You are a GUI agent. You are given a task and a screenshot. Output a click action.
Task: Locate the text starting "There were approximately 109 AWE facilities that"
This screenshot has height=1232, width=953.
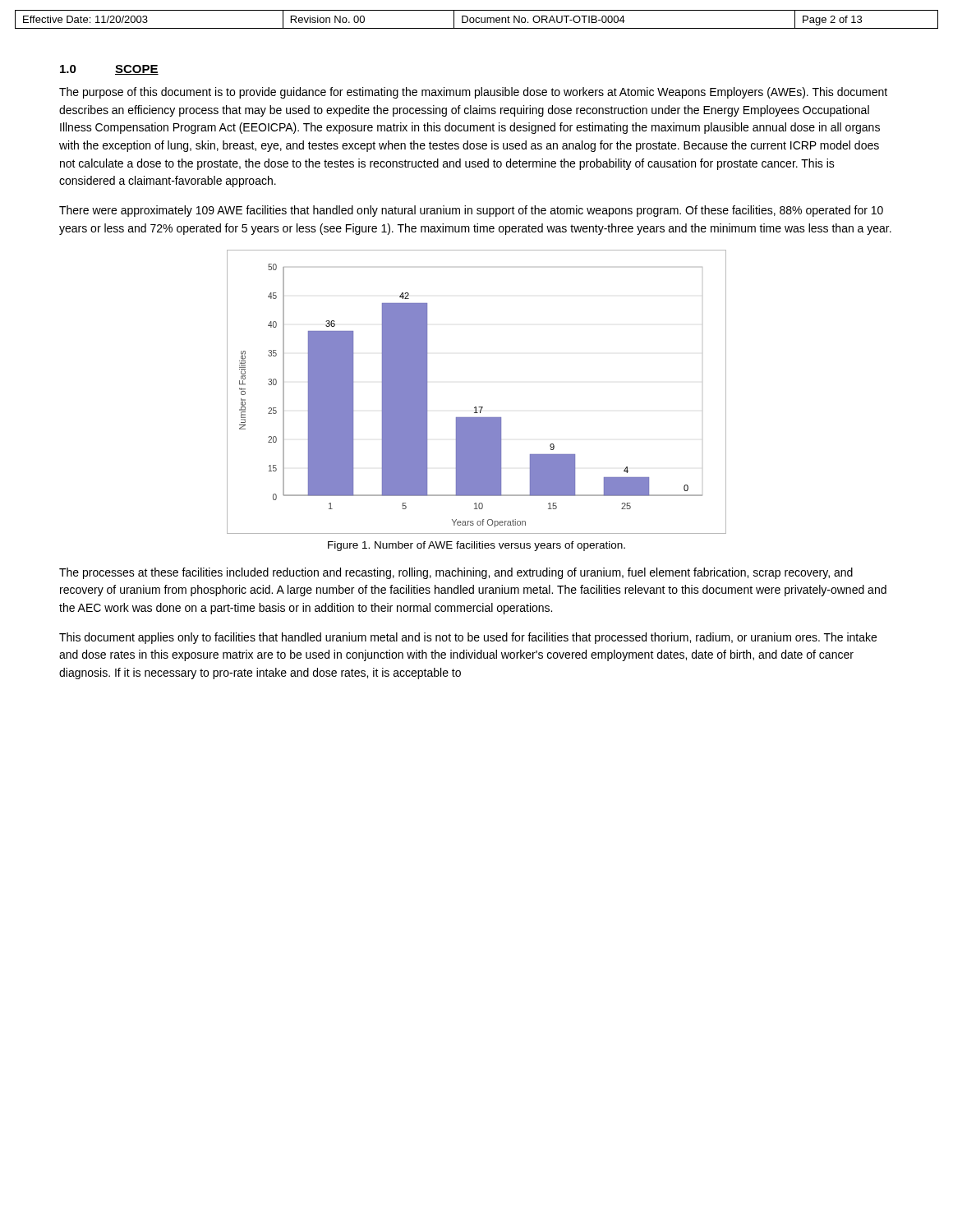point(476,219)
